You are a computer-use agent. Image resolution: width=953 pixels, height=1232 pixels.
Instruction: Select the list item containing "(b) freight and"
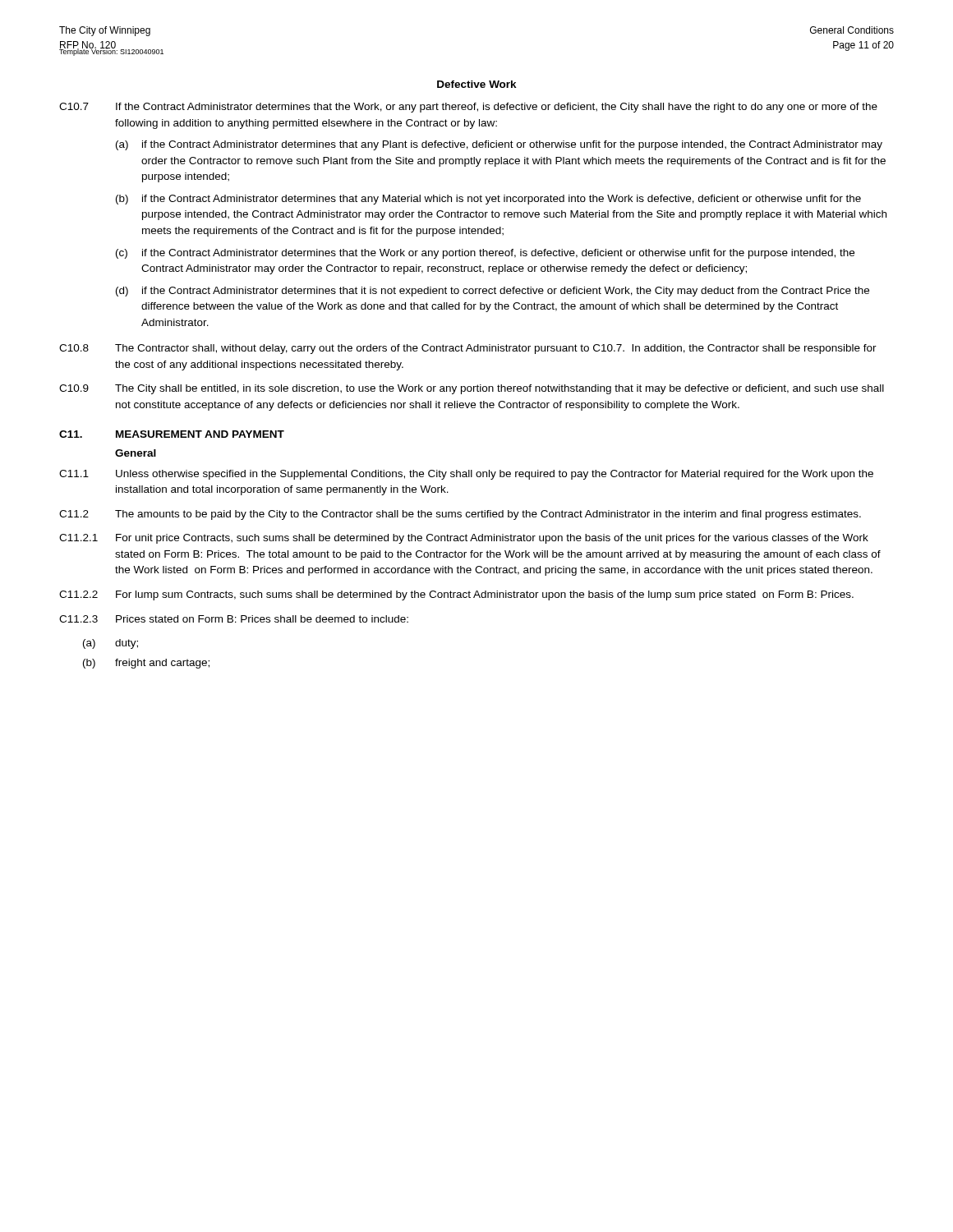point(146,662)
